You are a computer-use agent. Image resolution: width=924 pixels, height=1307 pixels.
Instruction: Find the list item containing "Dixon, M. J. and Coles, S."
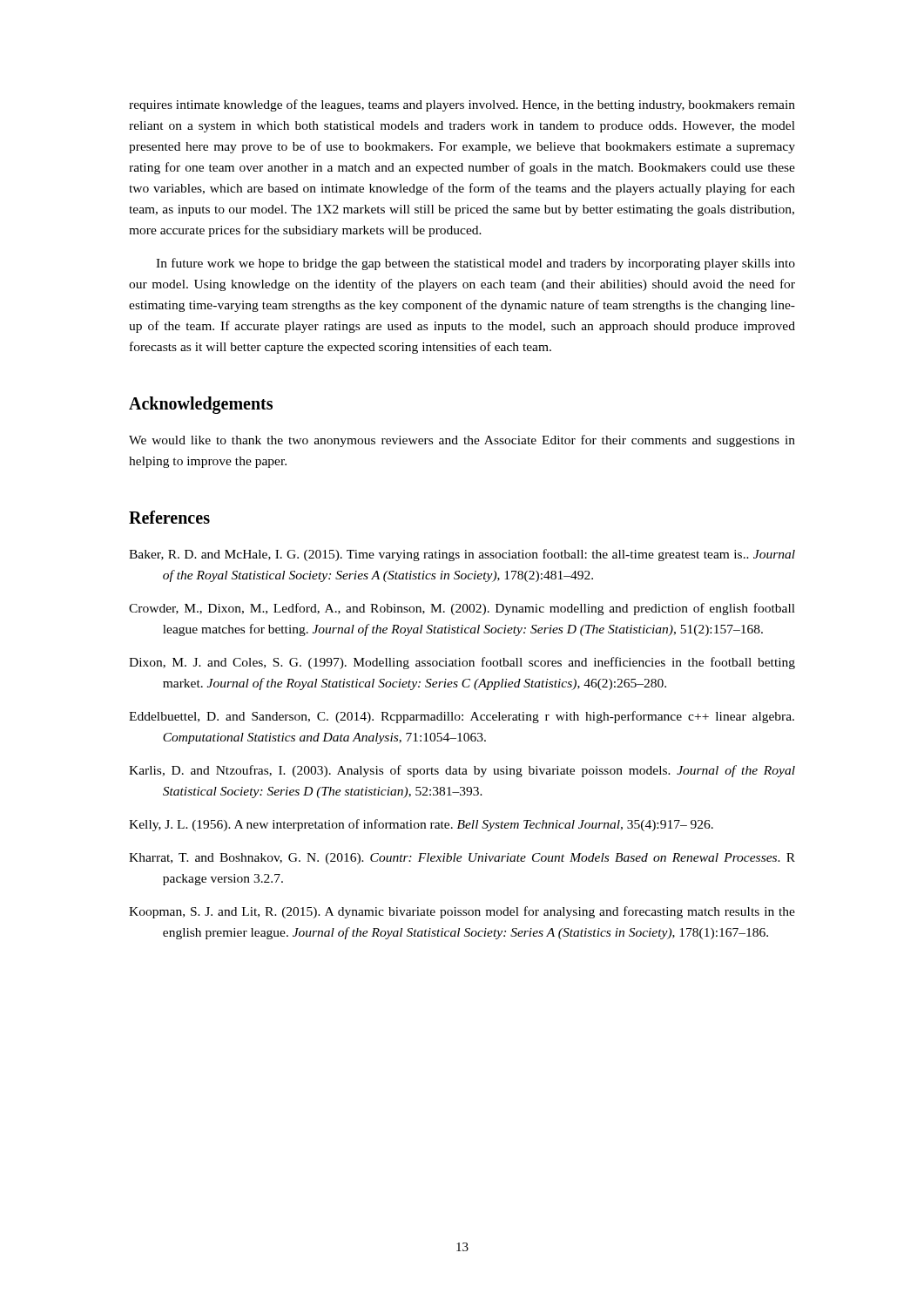pyautogui.click(x=462, y=673)
